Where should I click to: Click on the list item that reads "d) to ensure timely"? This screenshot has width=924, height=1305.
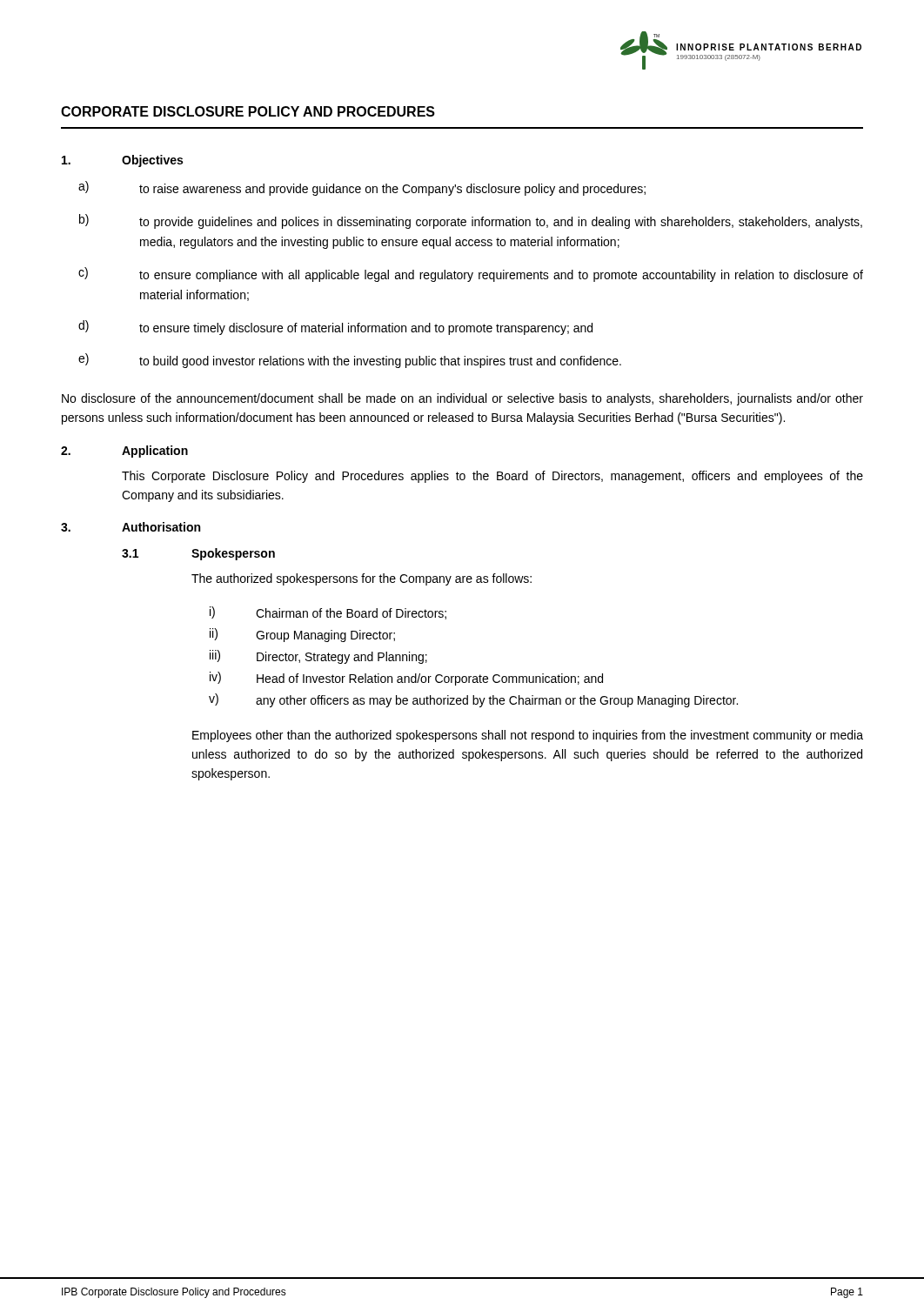click(x=462, y=328)
